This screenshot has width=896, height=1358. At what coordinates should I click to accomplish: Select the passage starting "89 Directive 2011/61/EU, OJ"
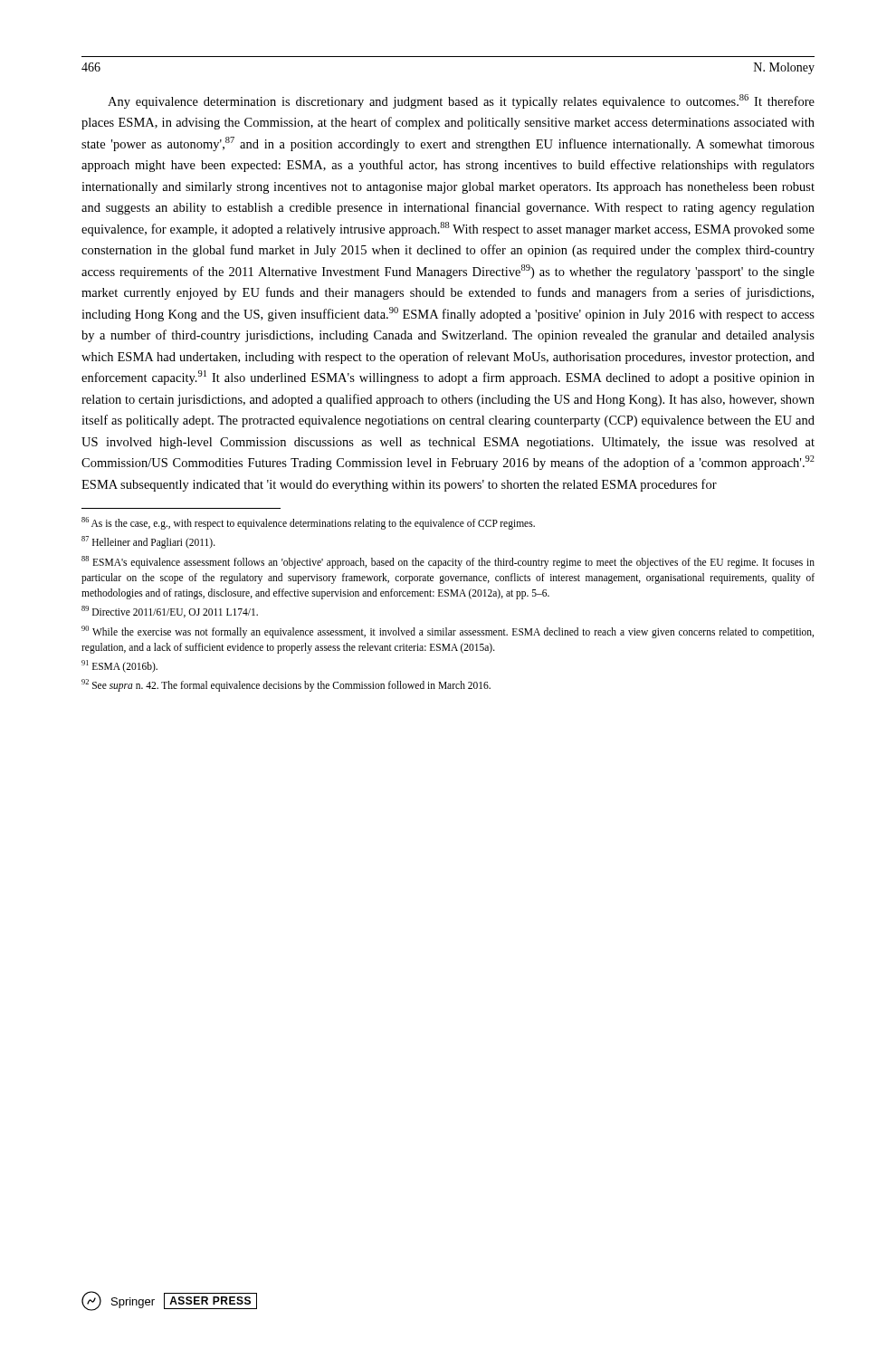coord(170,612)
